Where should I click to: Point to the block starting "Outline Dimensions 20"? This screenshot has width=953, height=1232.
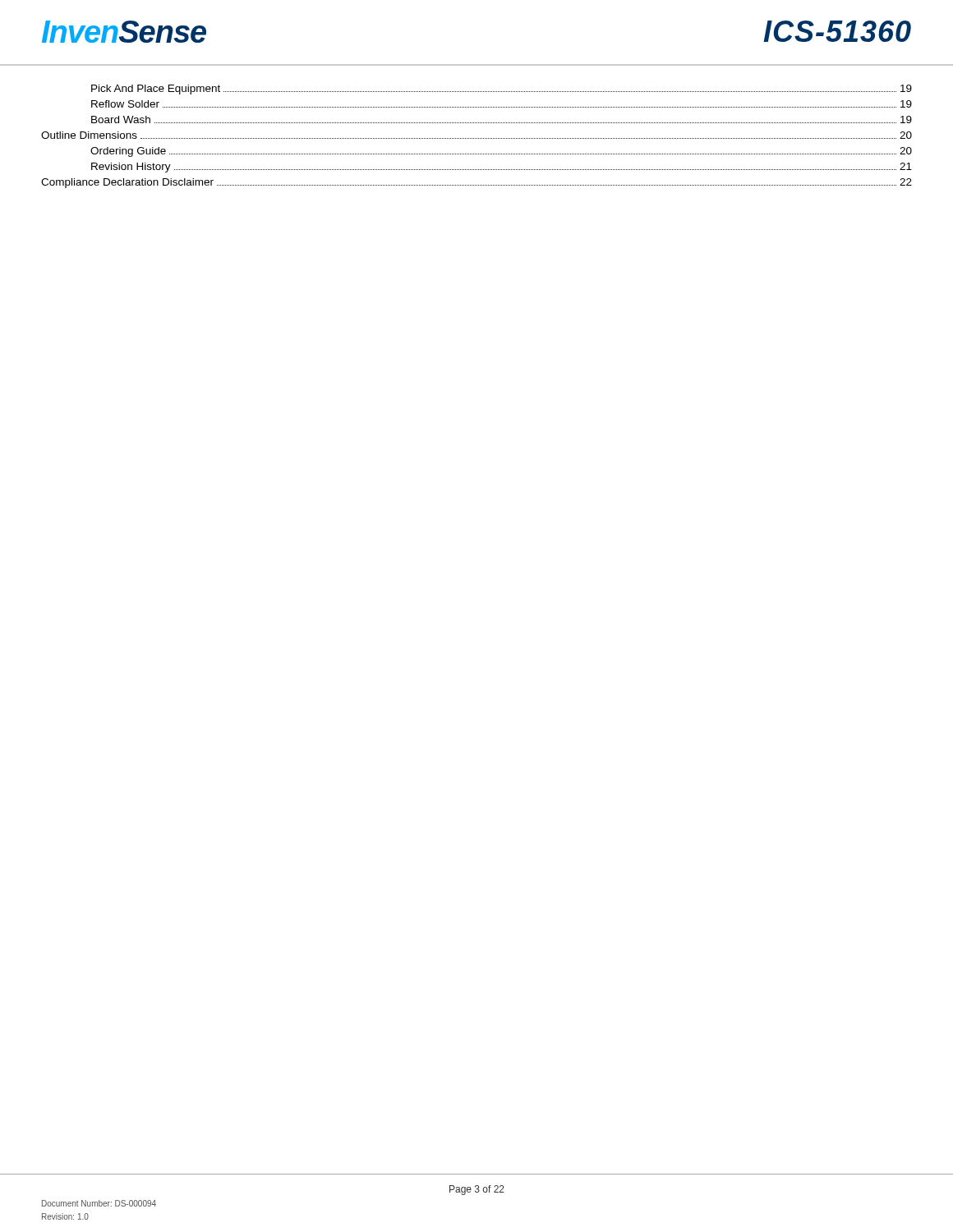click(476, 135)
